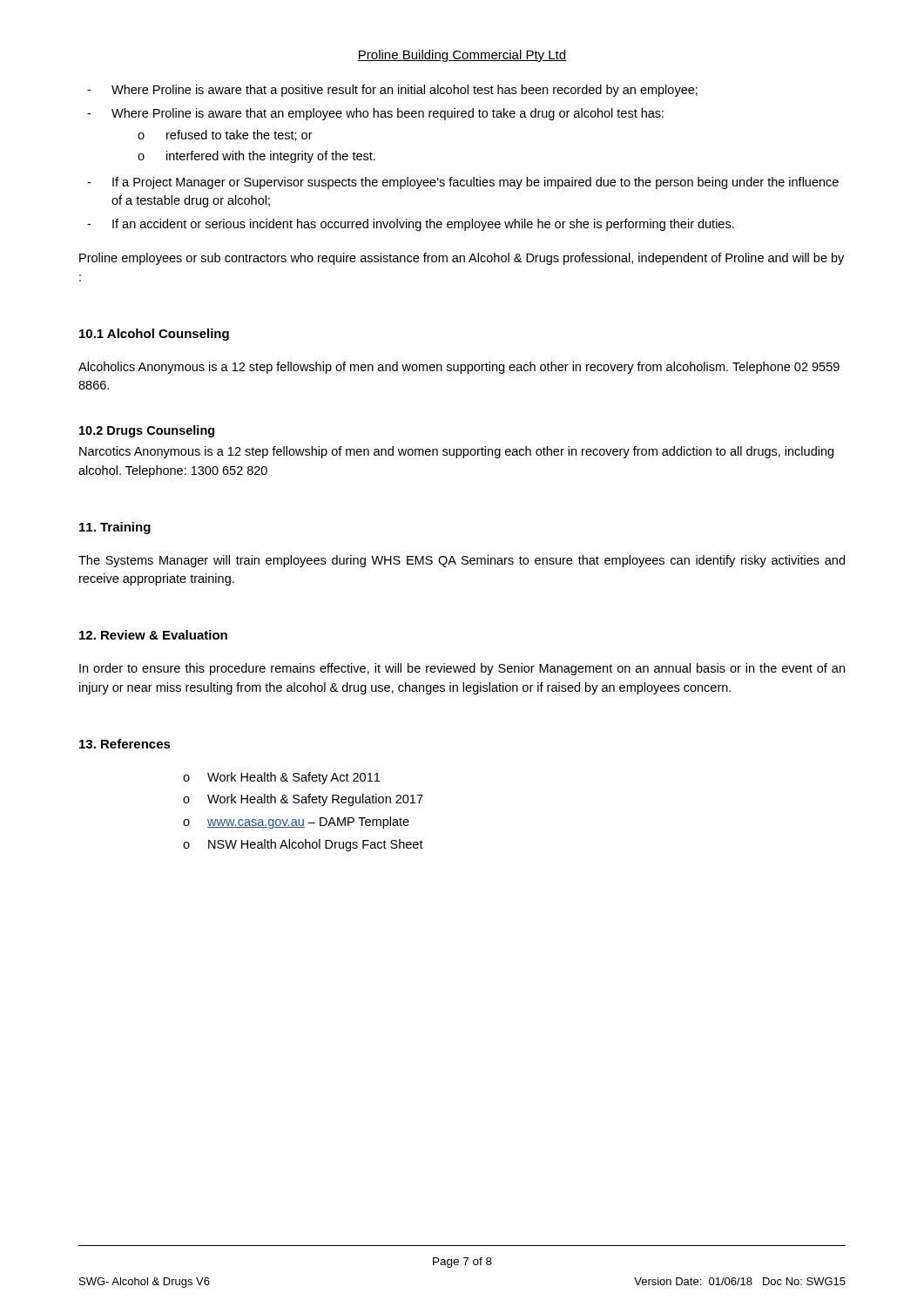Viewport: 924px width, 1307px height.
Task: Locate the section header containing "10.2 Drugs Counseling"
Action: tap(147, 431)
